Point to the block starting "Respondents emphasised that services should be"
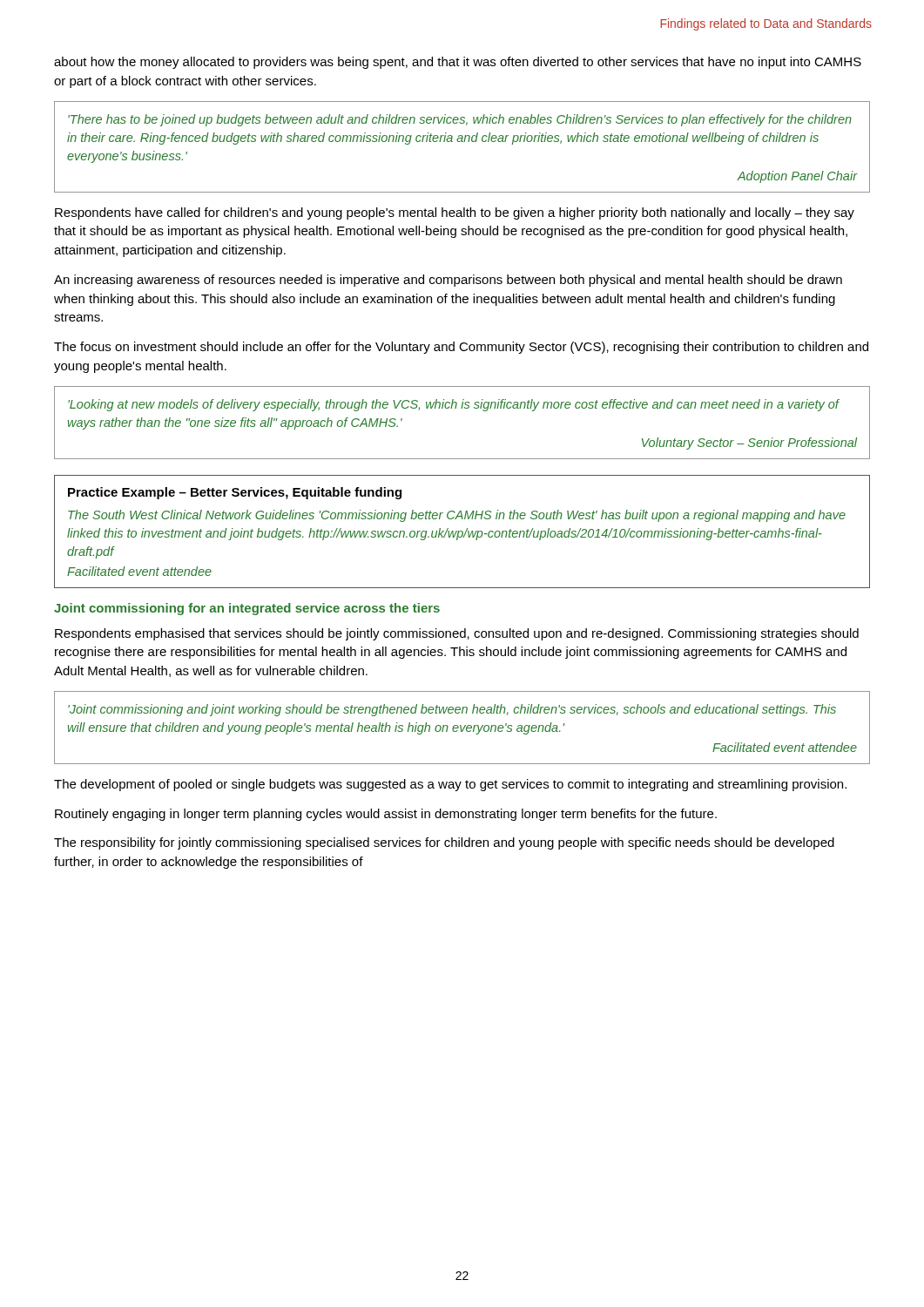This screenshot has height=1307, width=924. click(x=462, y=652)
